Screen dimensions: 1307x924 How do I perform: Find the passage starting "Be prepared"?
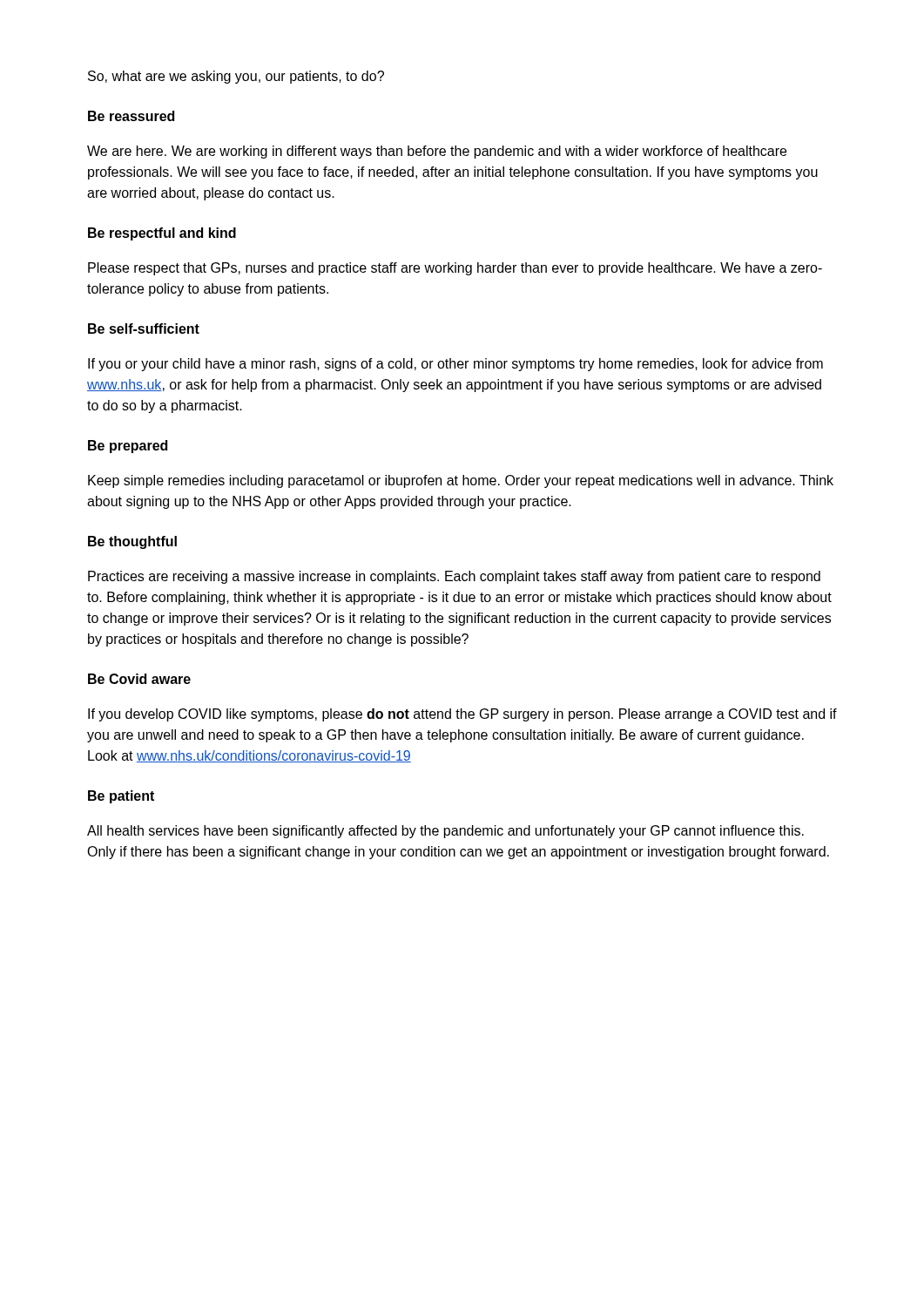click(x=128, y=447)
